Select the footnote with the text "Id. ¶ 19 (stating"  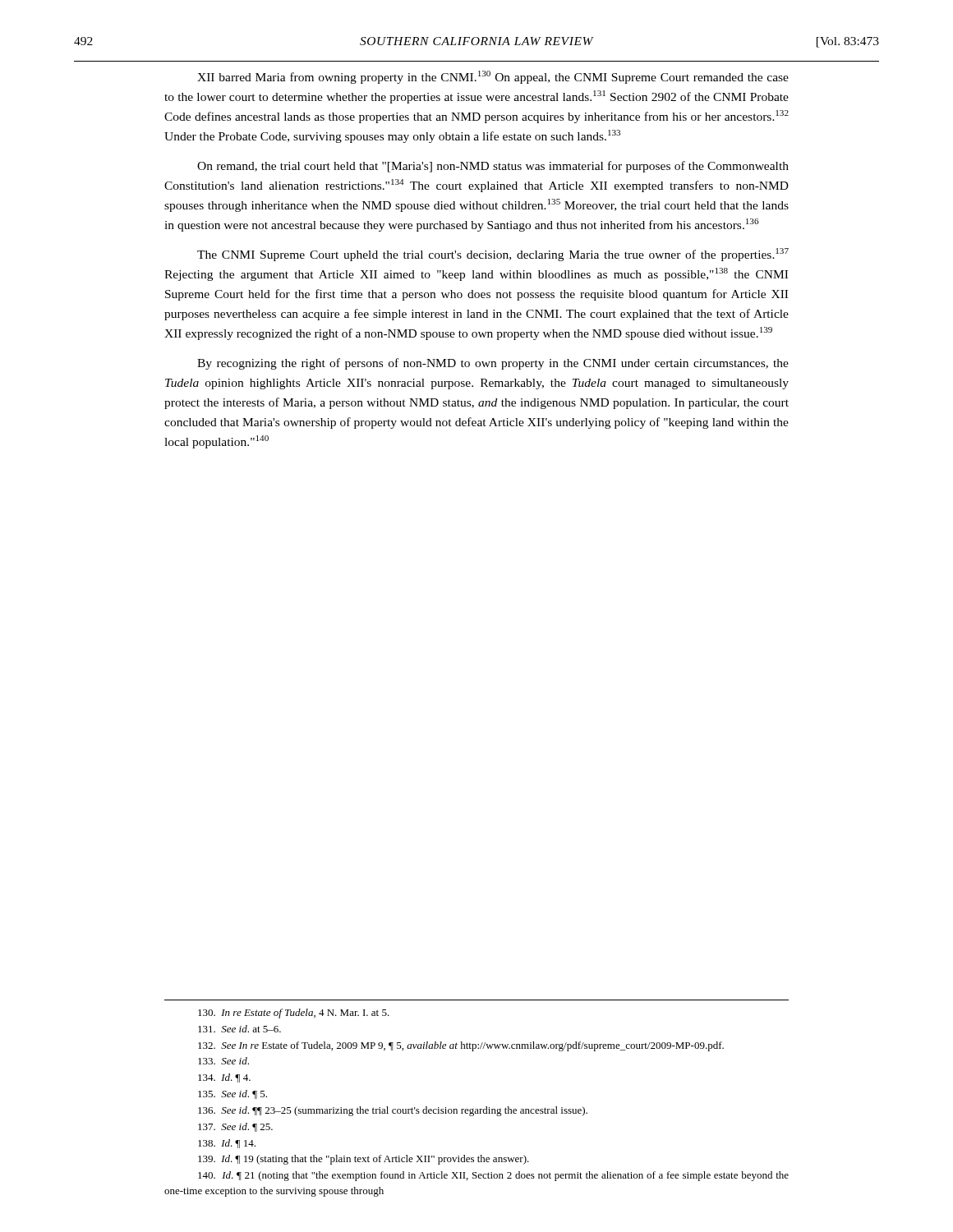[363, 1159]
